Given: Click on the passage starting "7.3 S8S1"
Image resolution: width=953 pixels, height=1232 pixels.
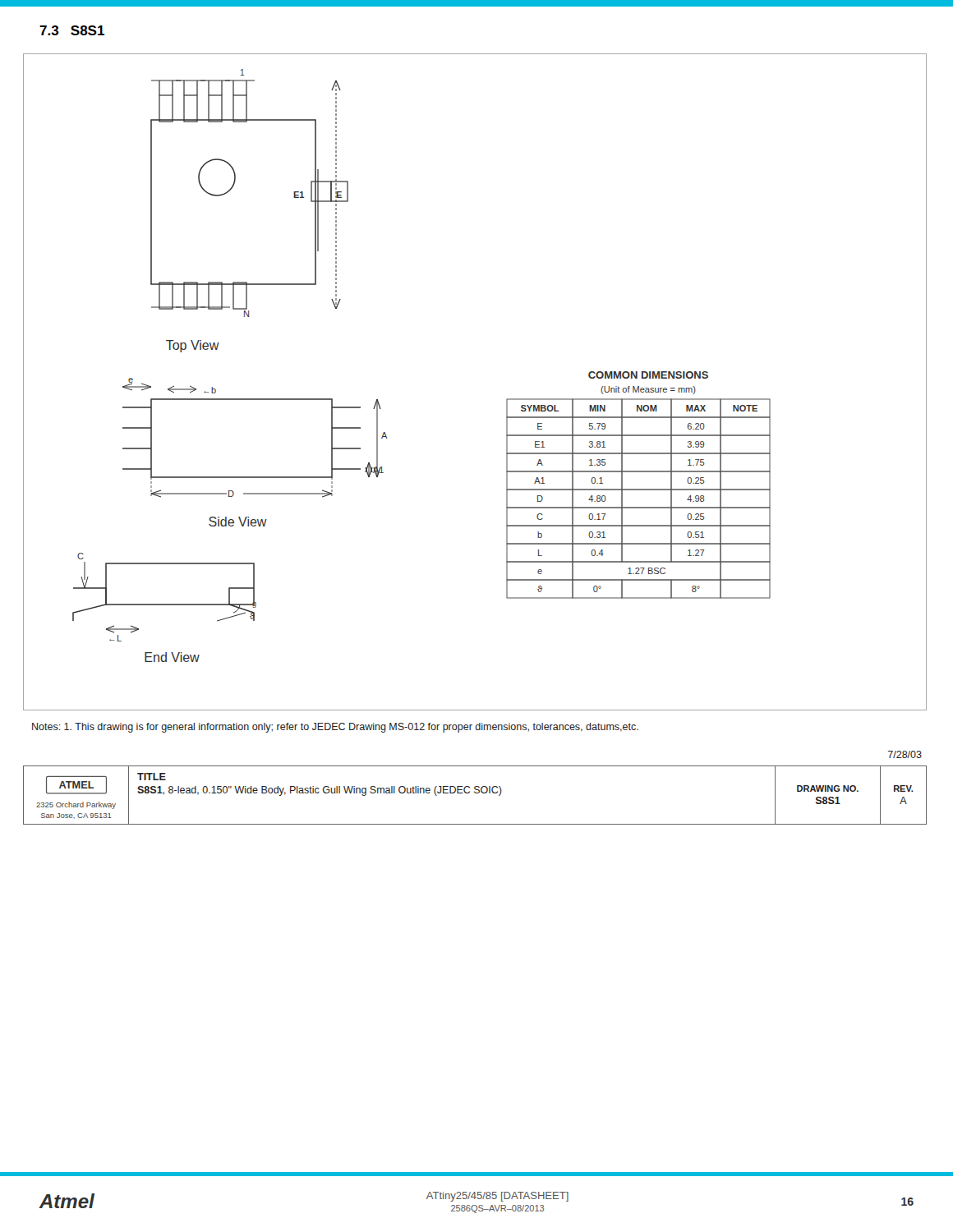Looking at the screenshot, I should (72, 31).
